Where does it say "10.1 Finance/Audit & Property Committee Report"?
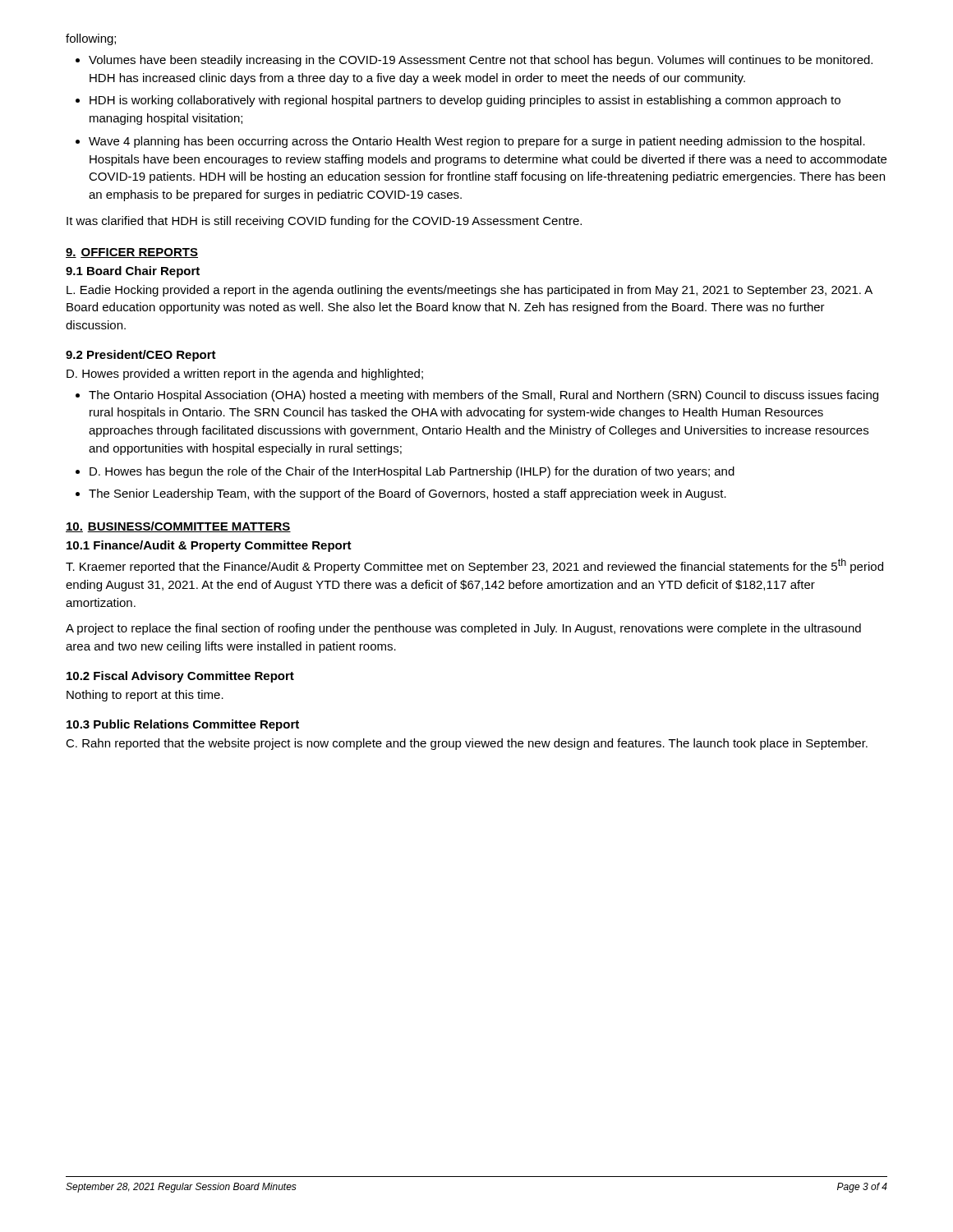953x1232 pixels. [209, 545]
